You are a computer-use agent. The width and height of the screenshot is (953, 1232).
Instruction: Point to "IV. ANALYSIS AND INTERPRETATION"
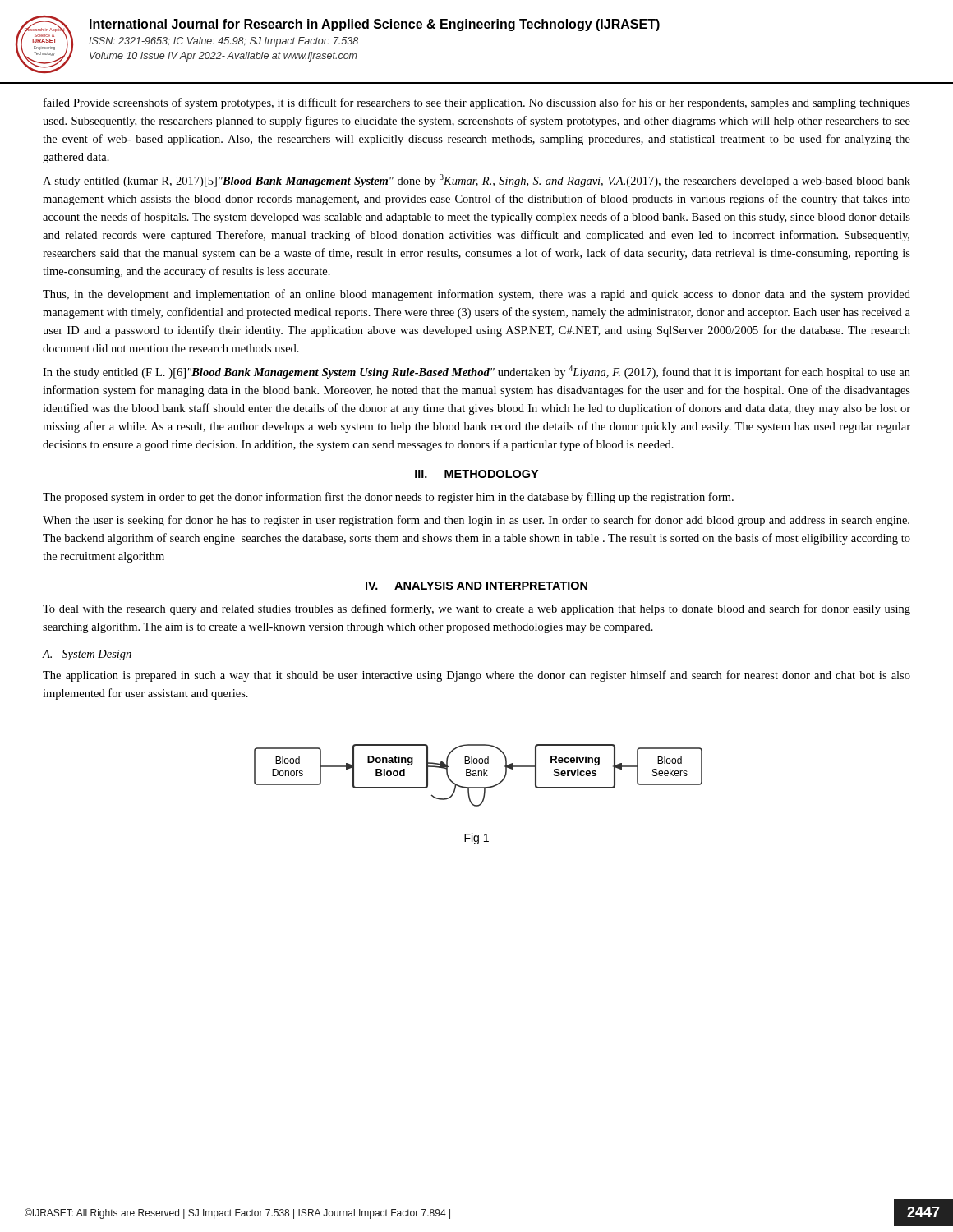click(x=476, y=586)
